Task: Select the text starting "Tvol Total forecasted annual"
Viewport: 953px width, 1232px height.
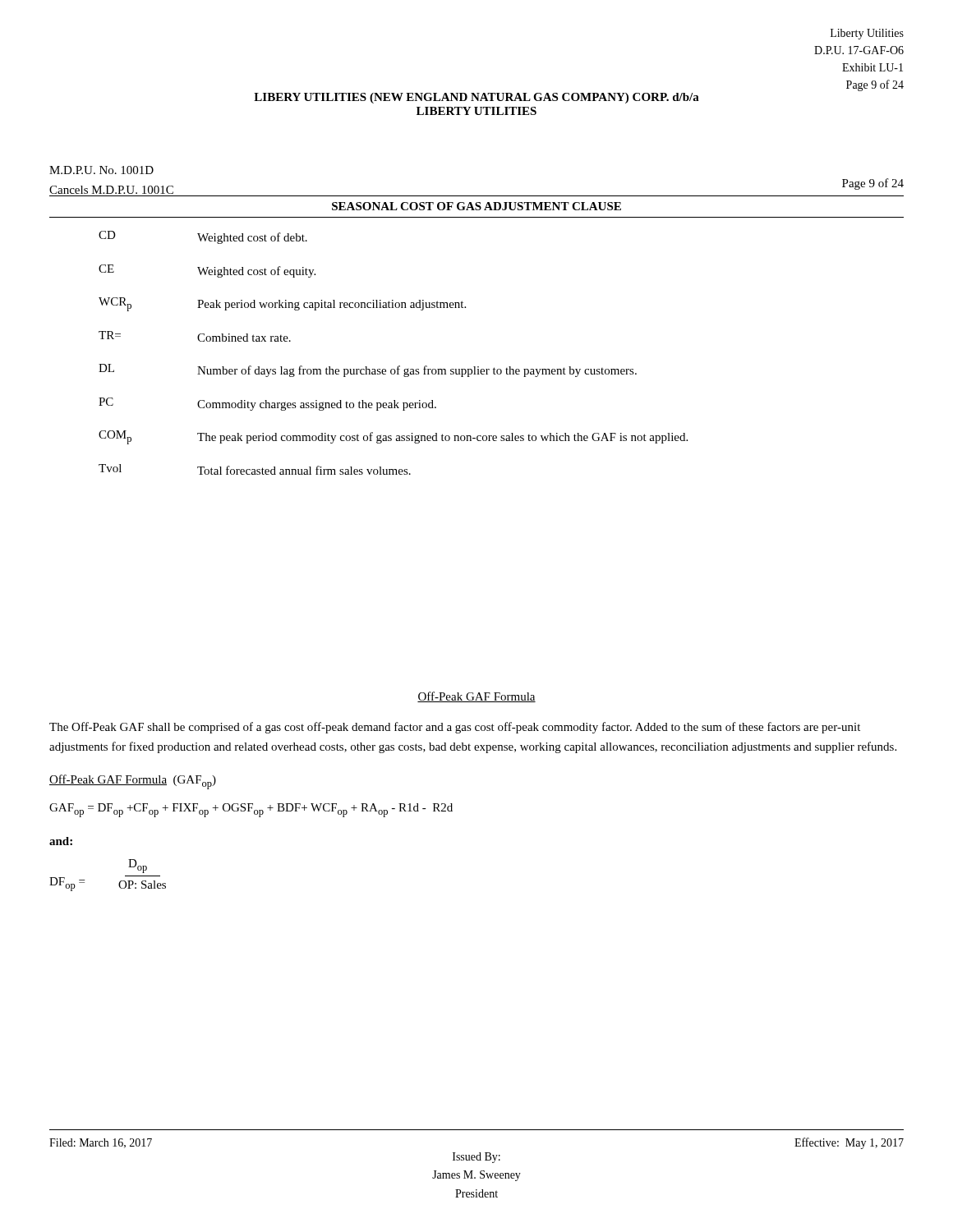Action: (255, 469)
